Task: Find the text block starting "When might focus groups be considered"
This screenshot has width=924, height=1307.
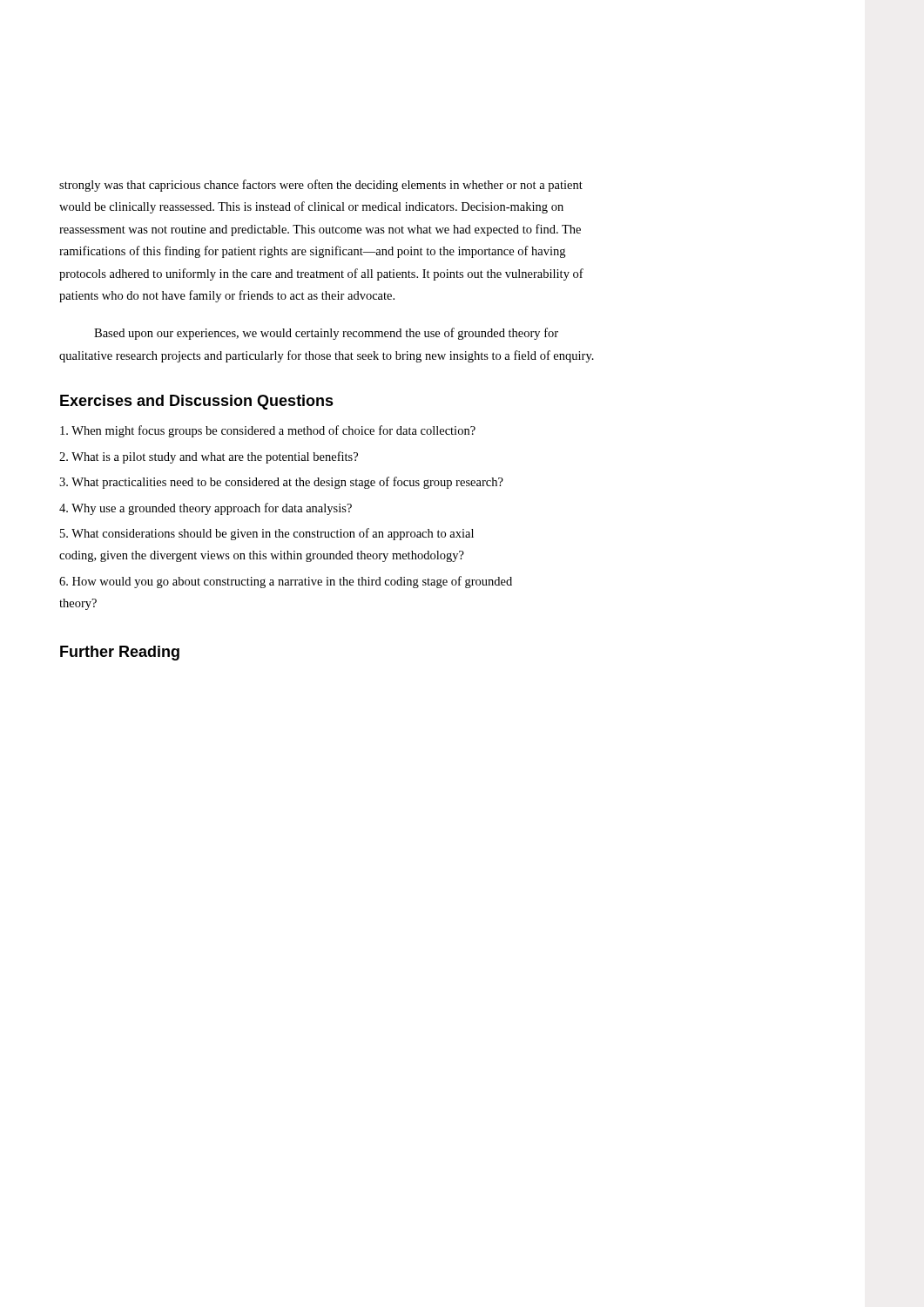Action: pos(267,431)
